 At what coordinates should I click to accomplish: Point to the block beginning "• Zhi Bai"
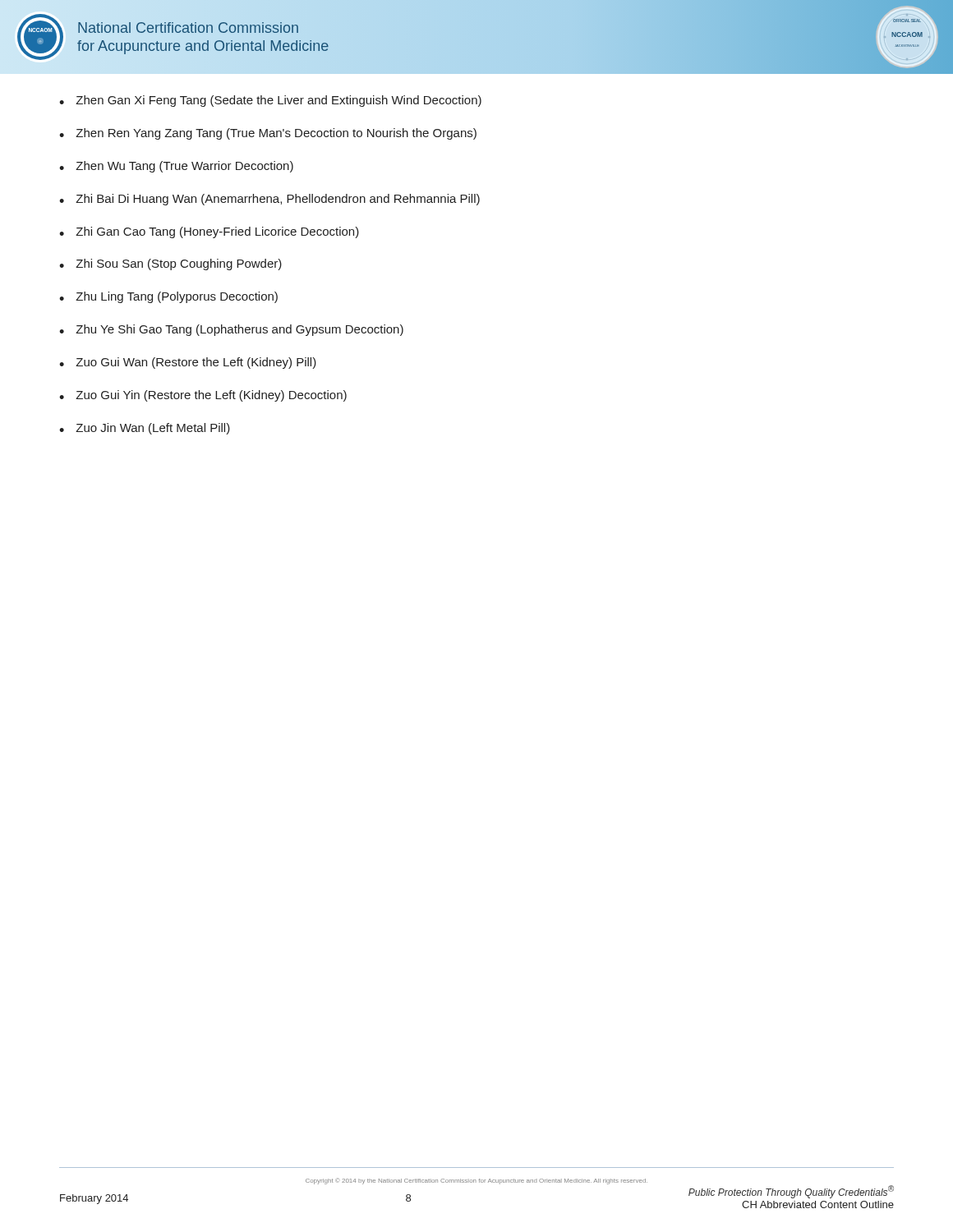(x=476, y=201)
